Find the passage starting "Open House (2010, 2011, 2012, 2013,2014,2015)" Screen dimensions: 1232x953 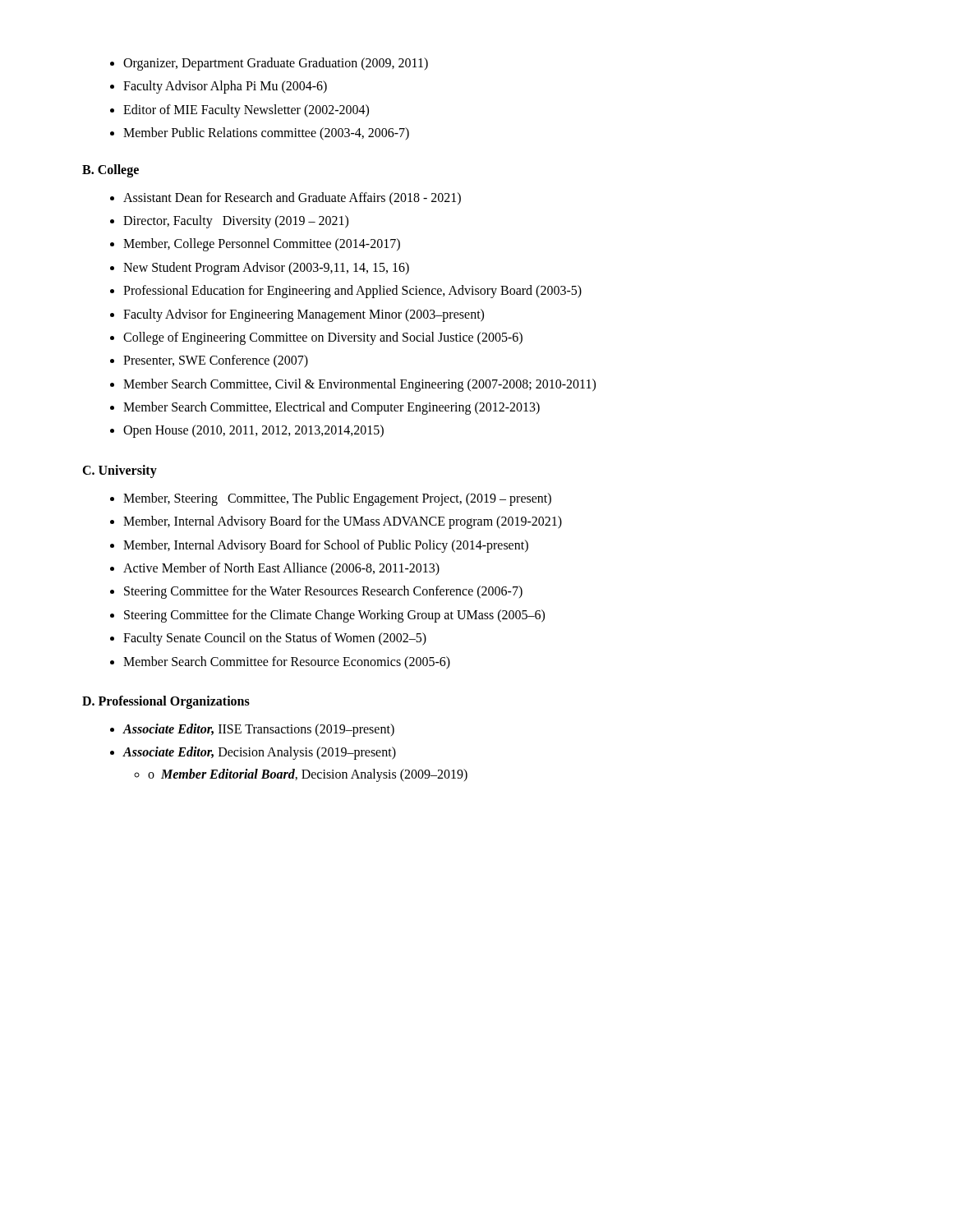tap(254, 430)
